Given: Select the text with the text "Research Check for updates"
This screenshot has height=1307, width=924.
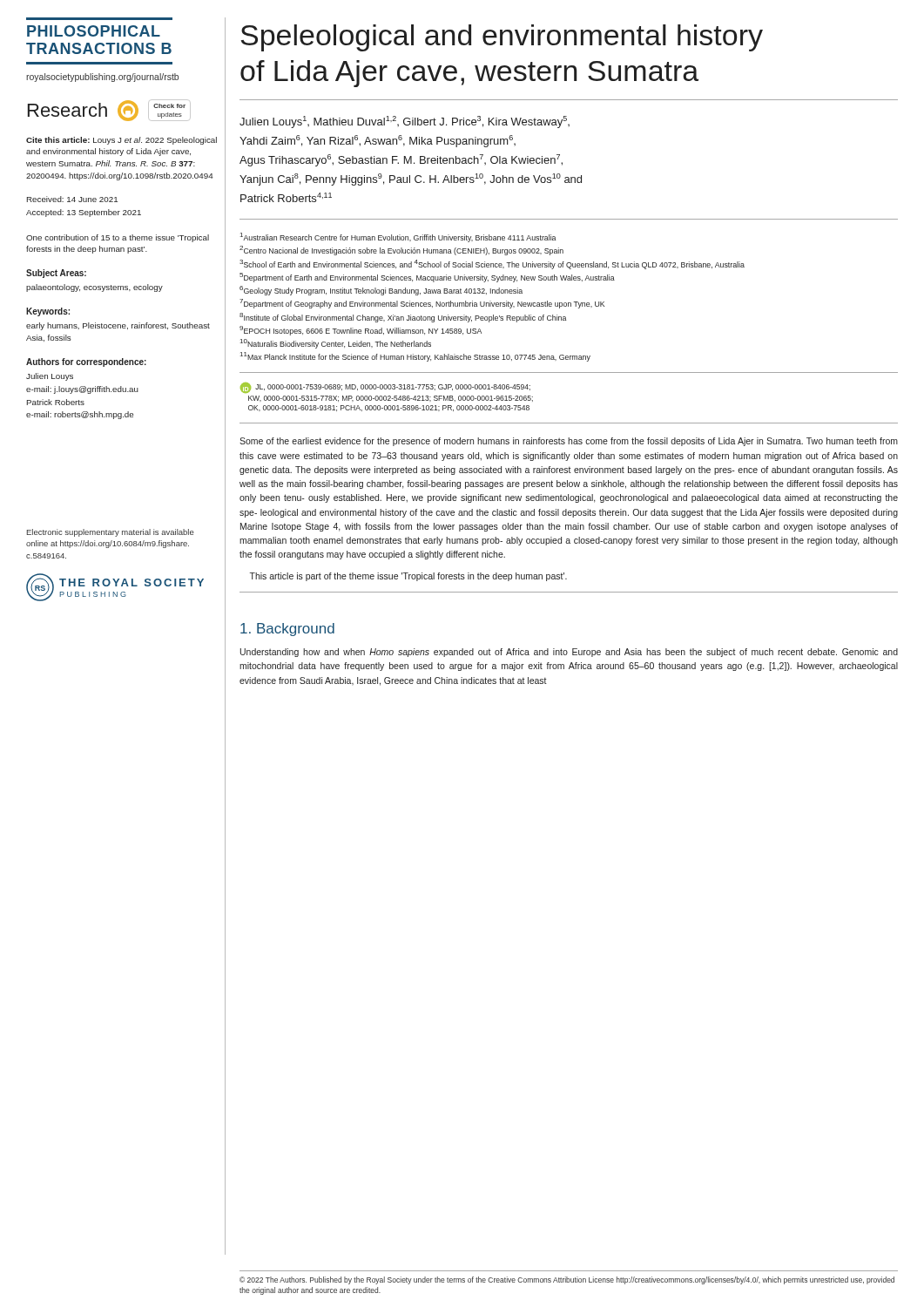Looking at the screenshot, I should click(122, 110).
